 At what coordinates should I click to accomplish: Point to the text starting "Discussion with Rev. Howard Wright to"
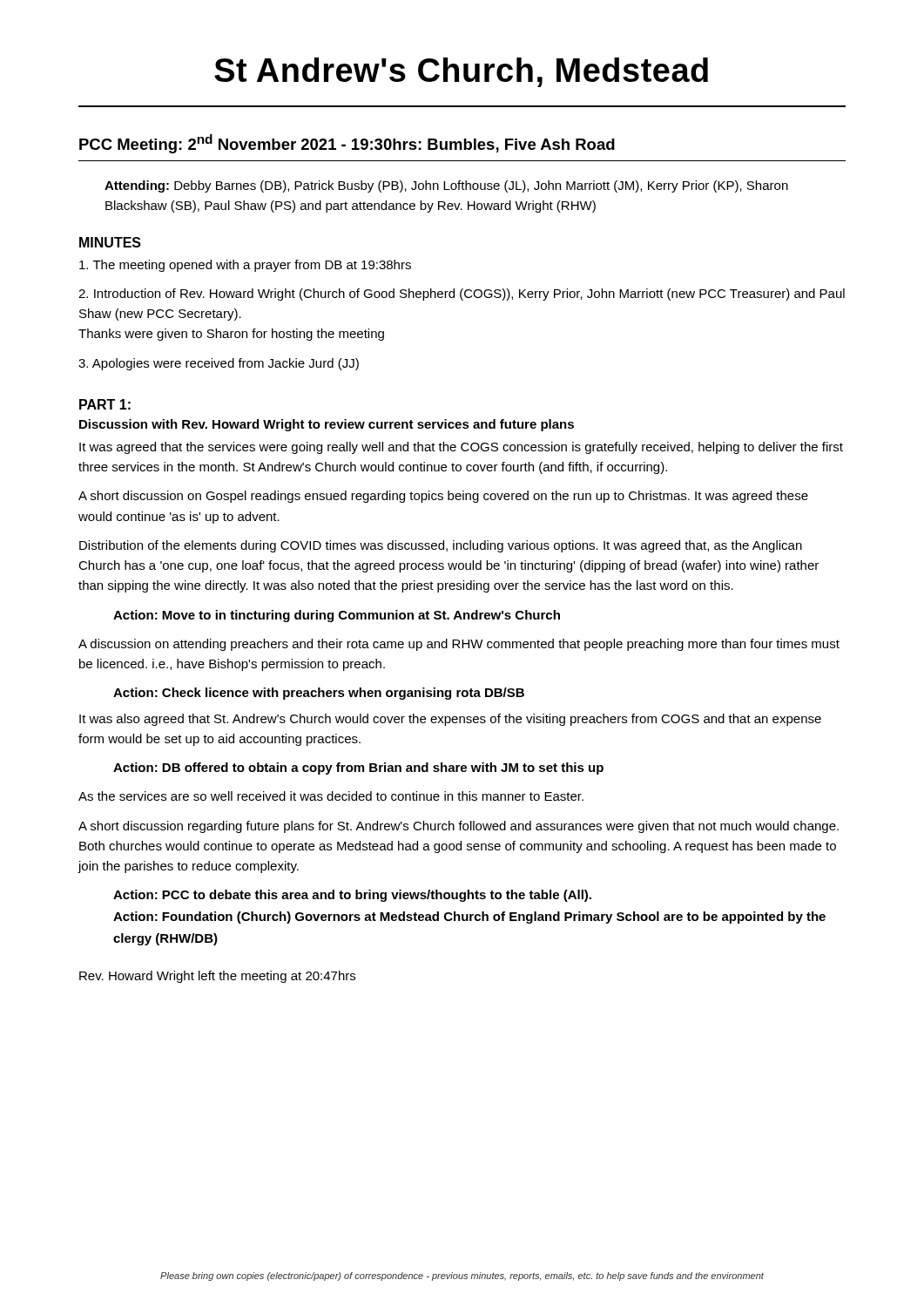click(x=326, y=424)
